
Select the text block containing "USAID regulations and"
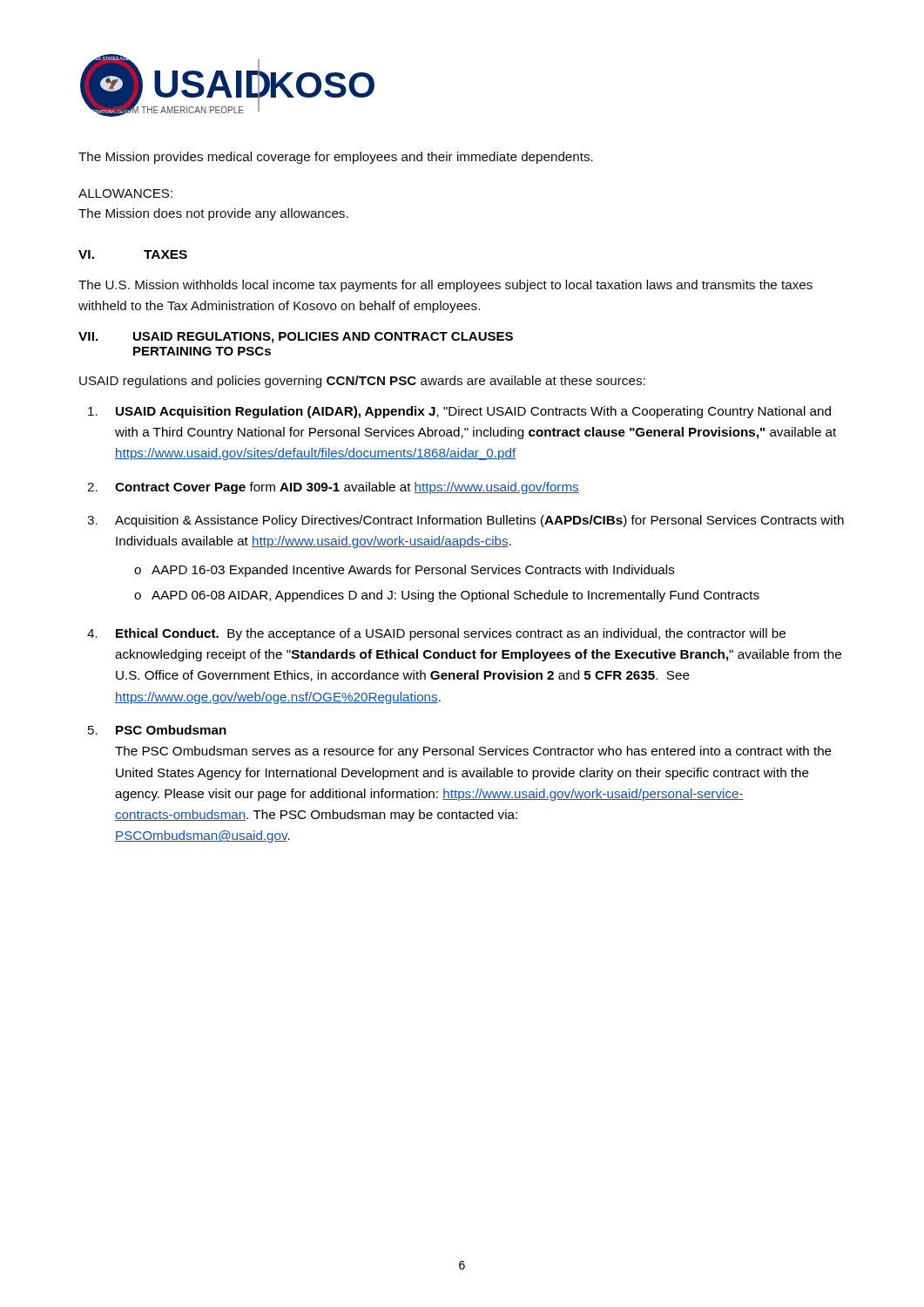362,381
